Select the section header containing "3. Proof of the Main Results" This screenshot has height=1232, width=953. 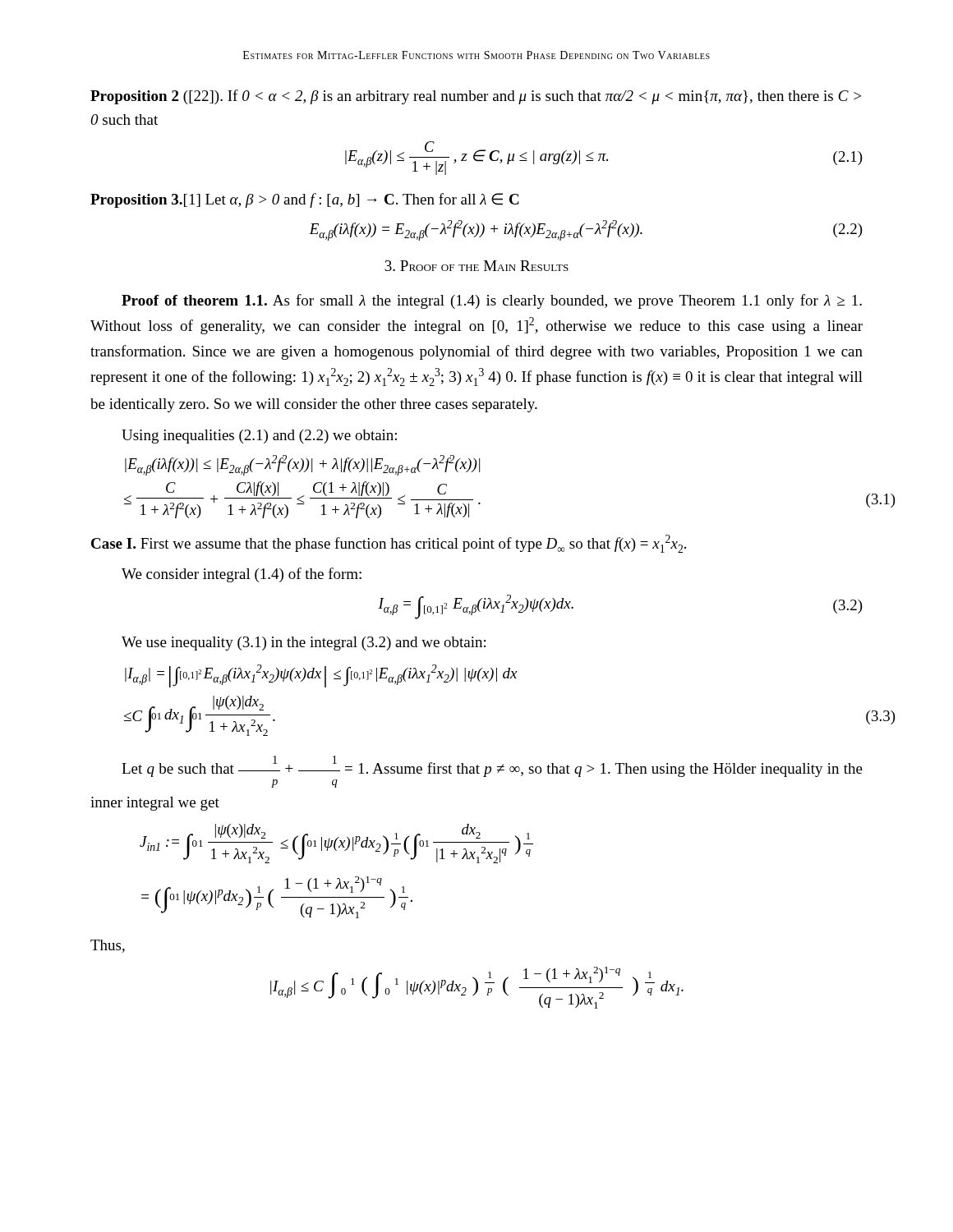click(476, 266)
